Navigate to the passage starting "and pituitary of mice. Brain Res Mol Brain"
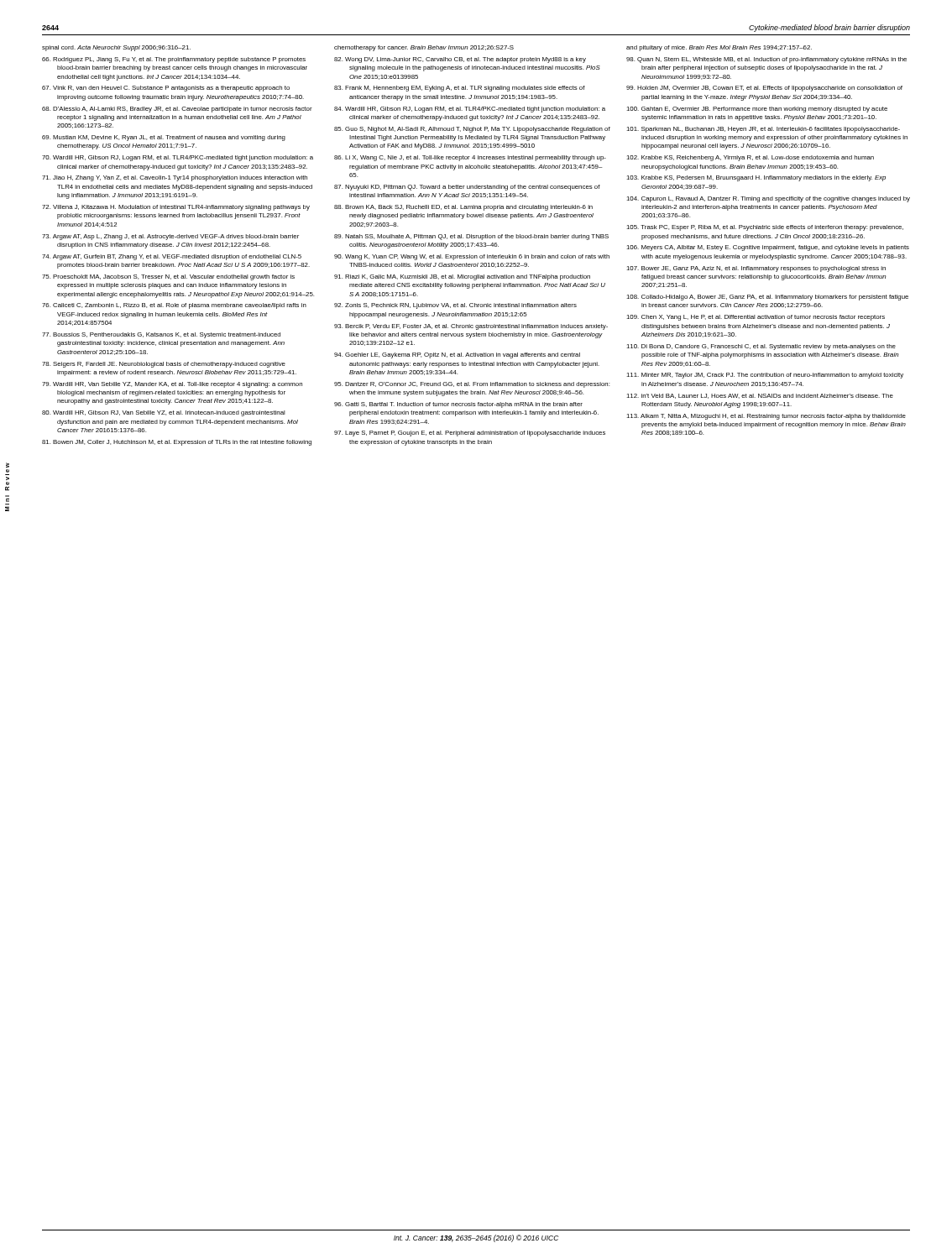This screenshot has width=952, height=1259. click(x=719, y=47)
